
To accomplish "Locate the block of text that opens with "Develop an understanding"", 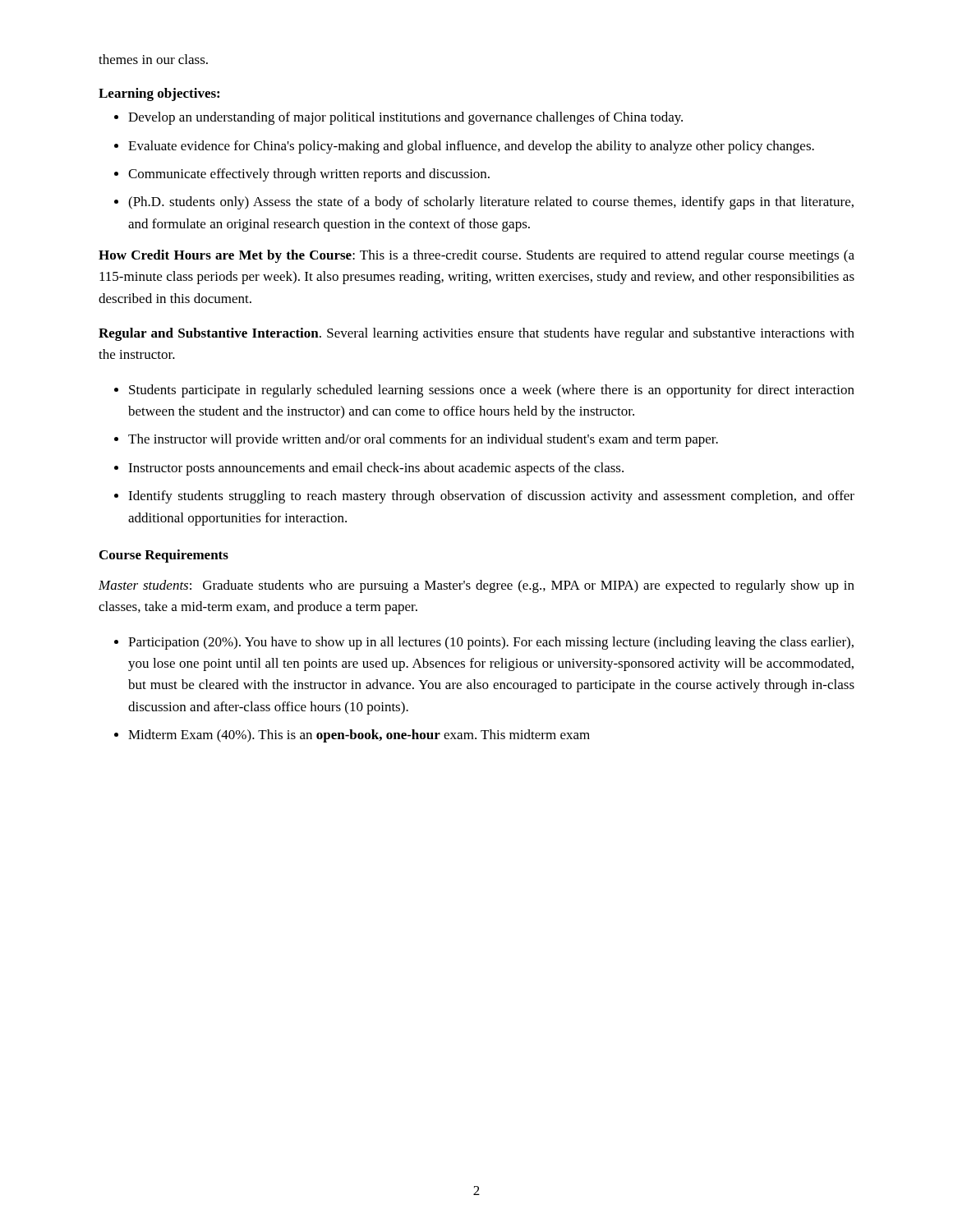I will point(406,117).
